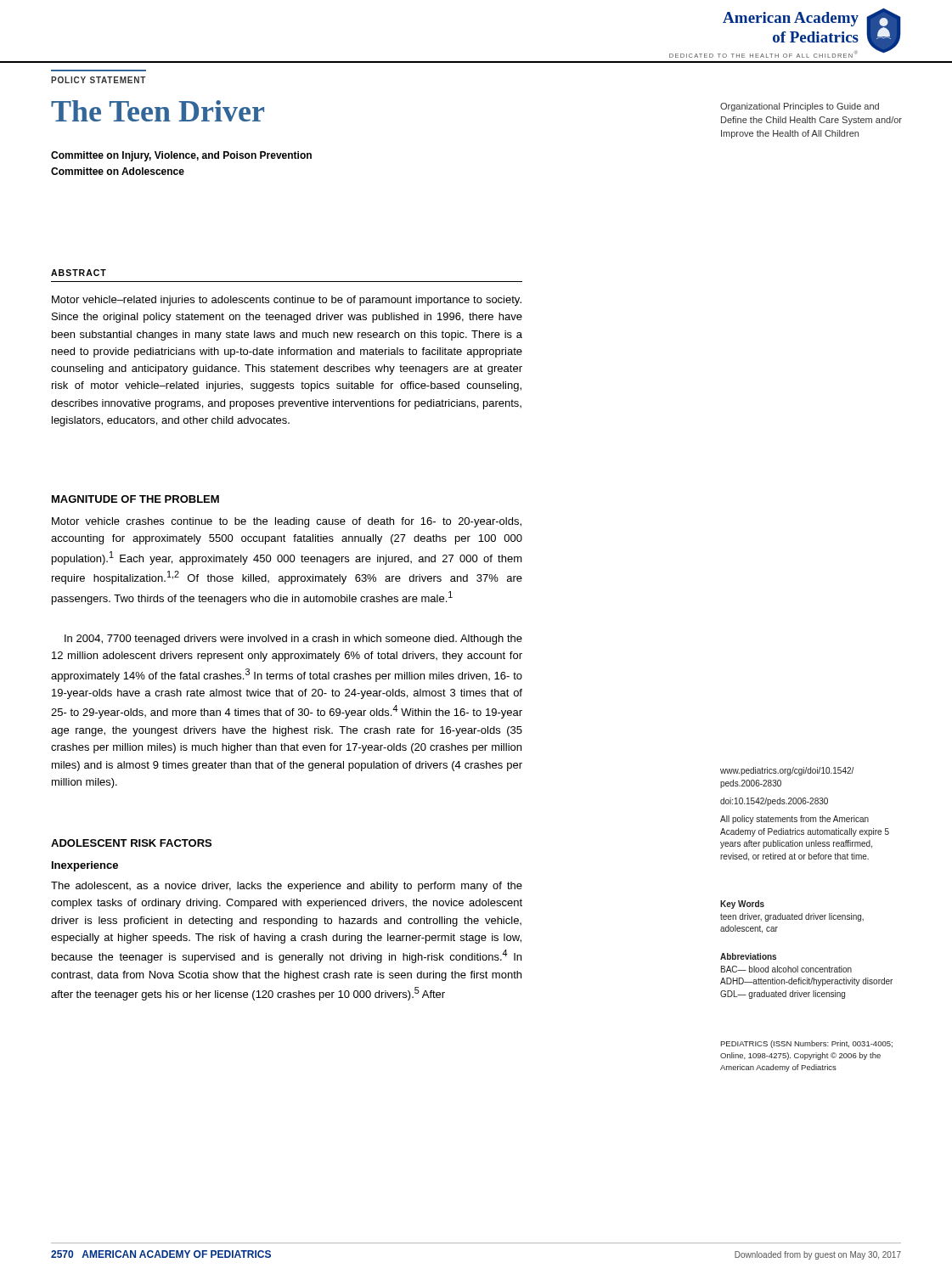Locate the passage starting "In 2004, 7700 teenaged drivers were"
This screenshot has height=1274, width=952.
point(287,711)
